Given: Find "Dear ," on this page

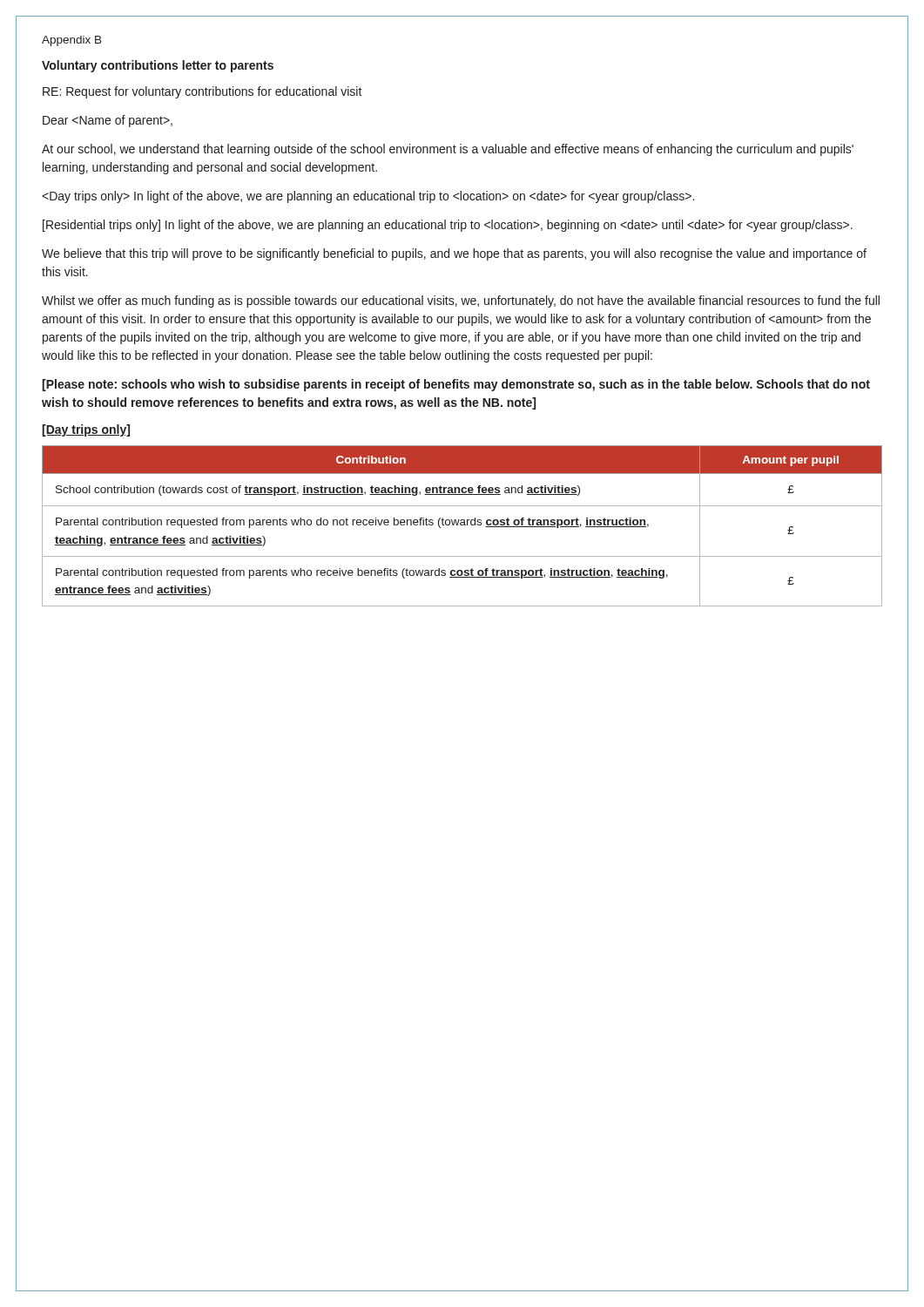Looking at the screenshot, I should point(108,120).
